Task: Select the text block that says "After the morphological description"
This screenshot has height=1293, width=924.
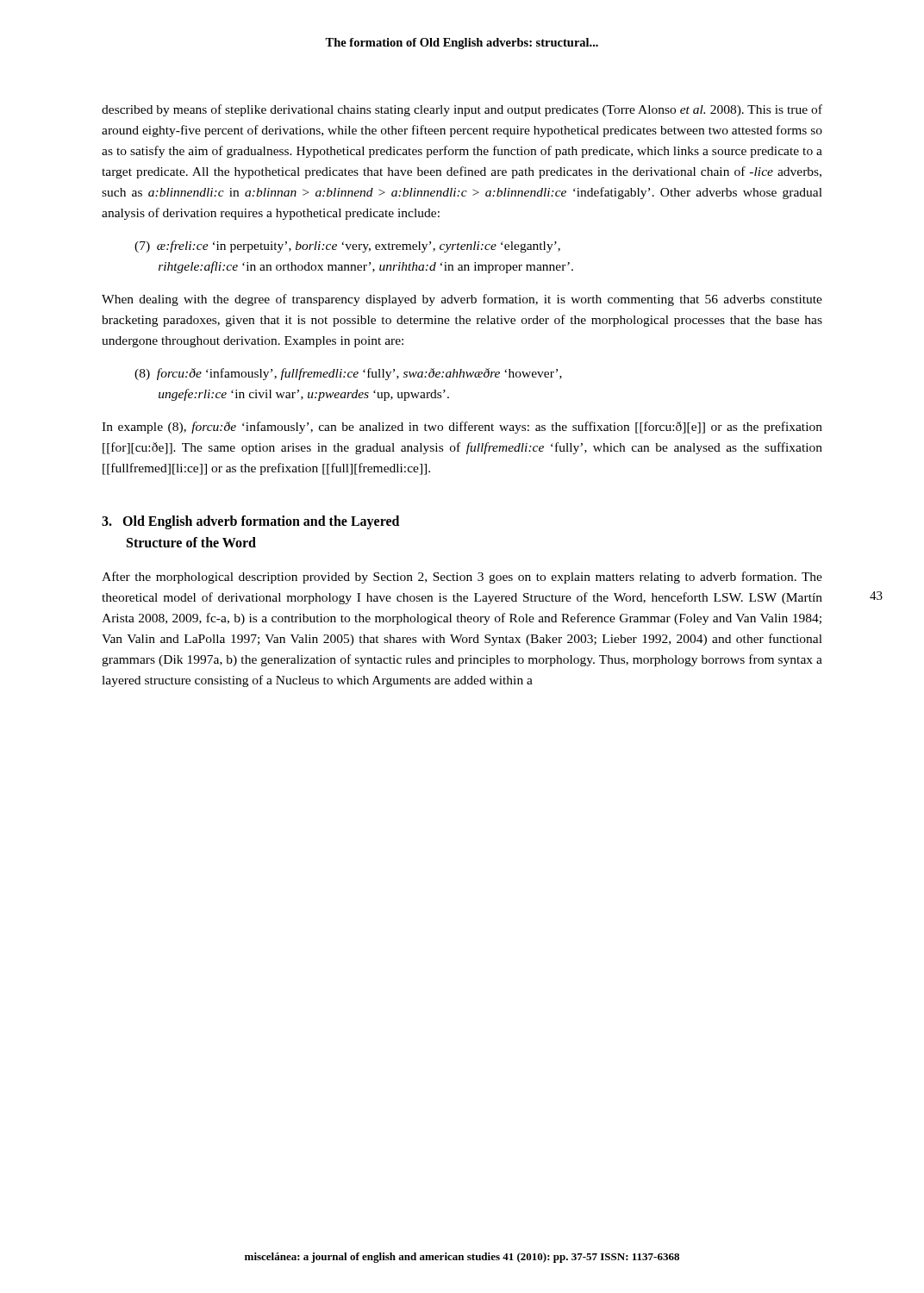Action: pos(462,628)
